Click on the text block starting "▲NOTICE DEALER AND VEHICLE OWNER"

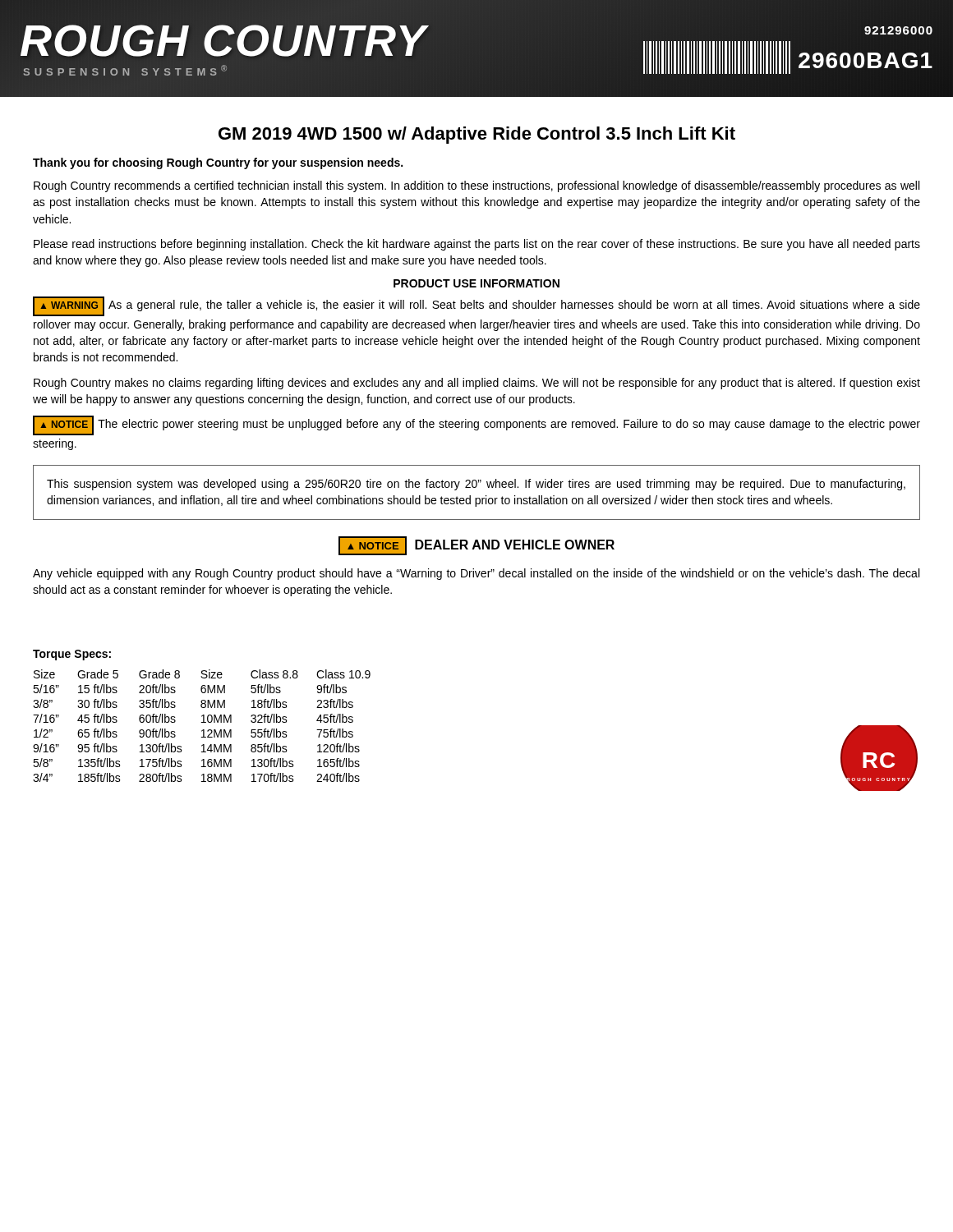pyautogui.click(x=476, y=545)
